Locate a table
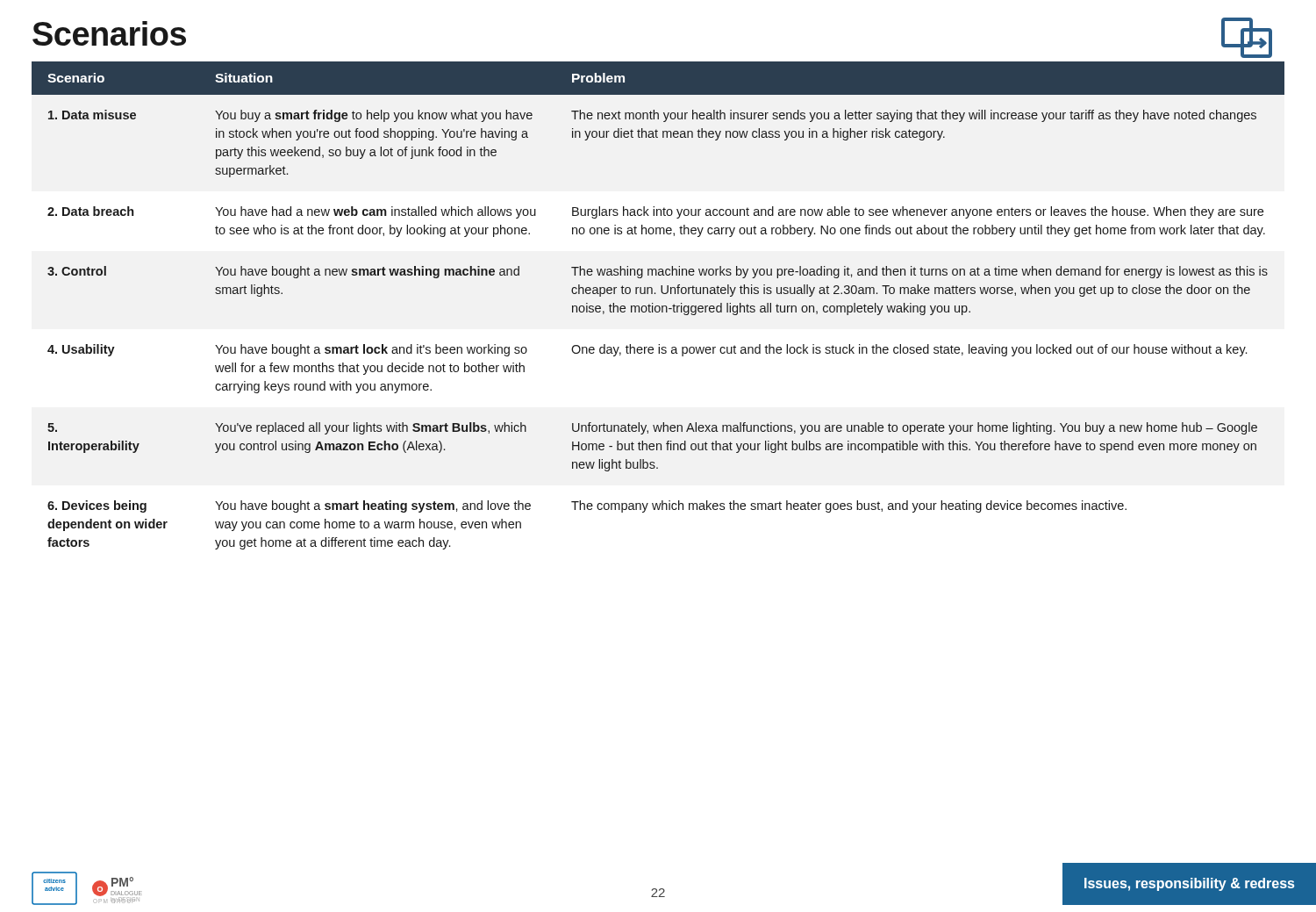This screenshot has height=912, width=1316. click(658, 313)
